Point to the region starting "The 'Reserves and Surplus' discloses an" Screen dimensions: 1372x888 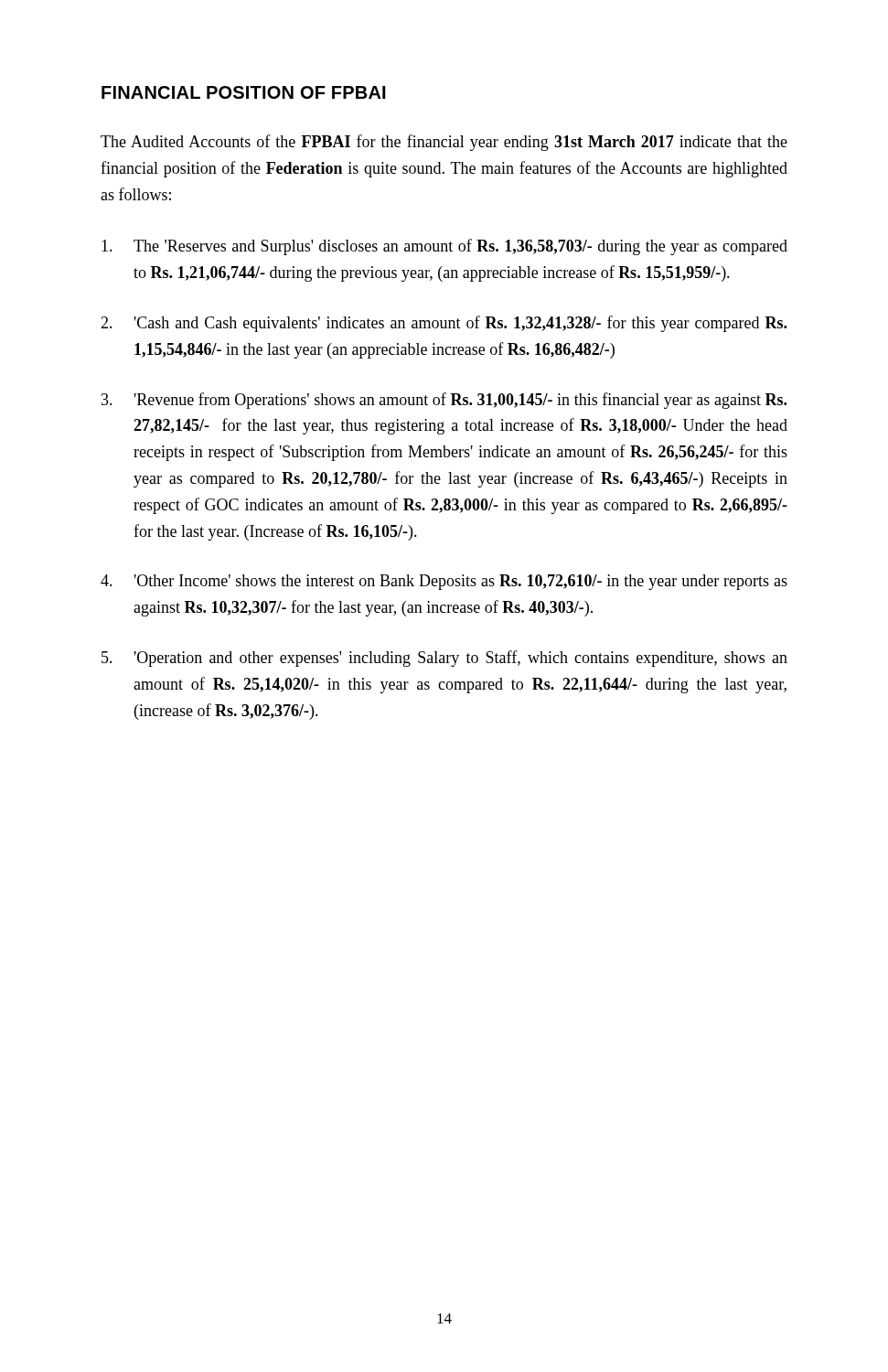444,260
